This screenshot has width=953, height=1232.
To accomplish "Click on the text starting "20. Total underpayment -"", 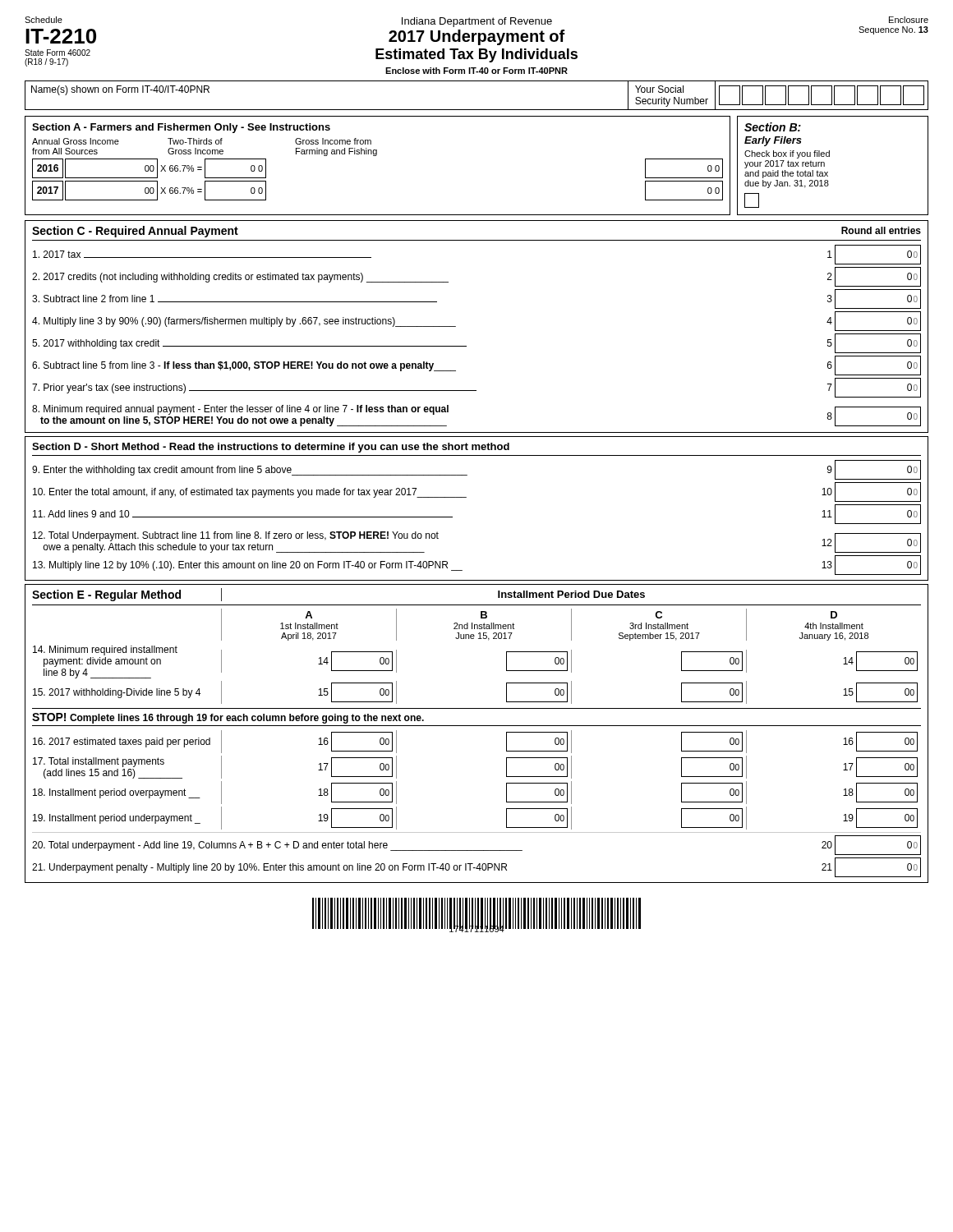I will (x=476, y=845).
